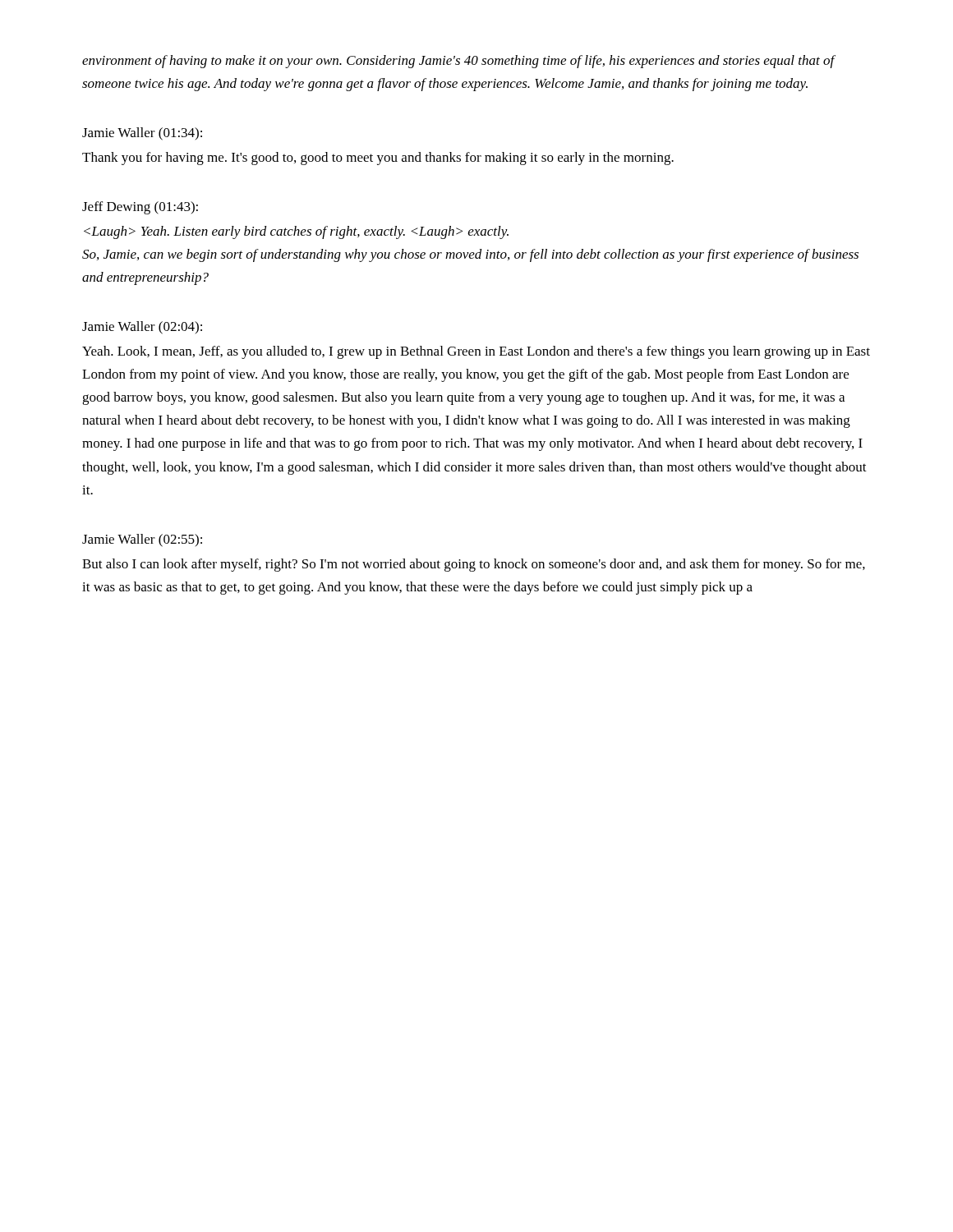Where is the passage that starts "Jamie Waller (02:04):"?
Image resolution: width=953 pixels, height=1232 pixels.
point(476,410)
